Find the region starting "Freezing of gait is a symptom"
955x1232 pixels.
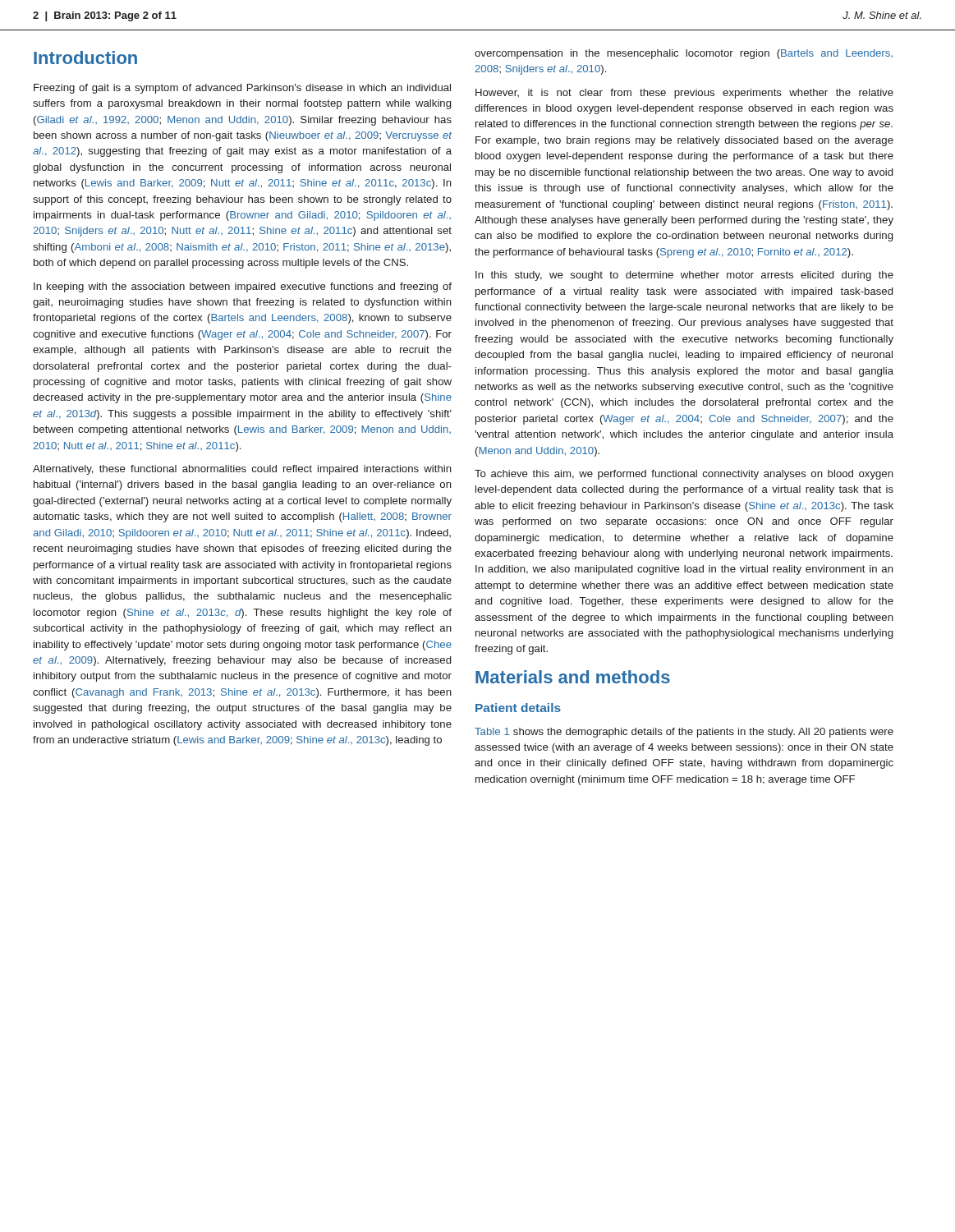242,175
